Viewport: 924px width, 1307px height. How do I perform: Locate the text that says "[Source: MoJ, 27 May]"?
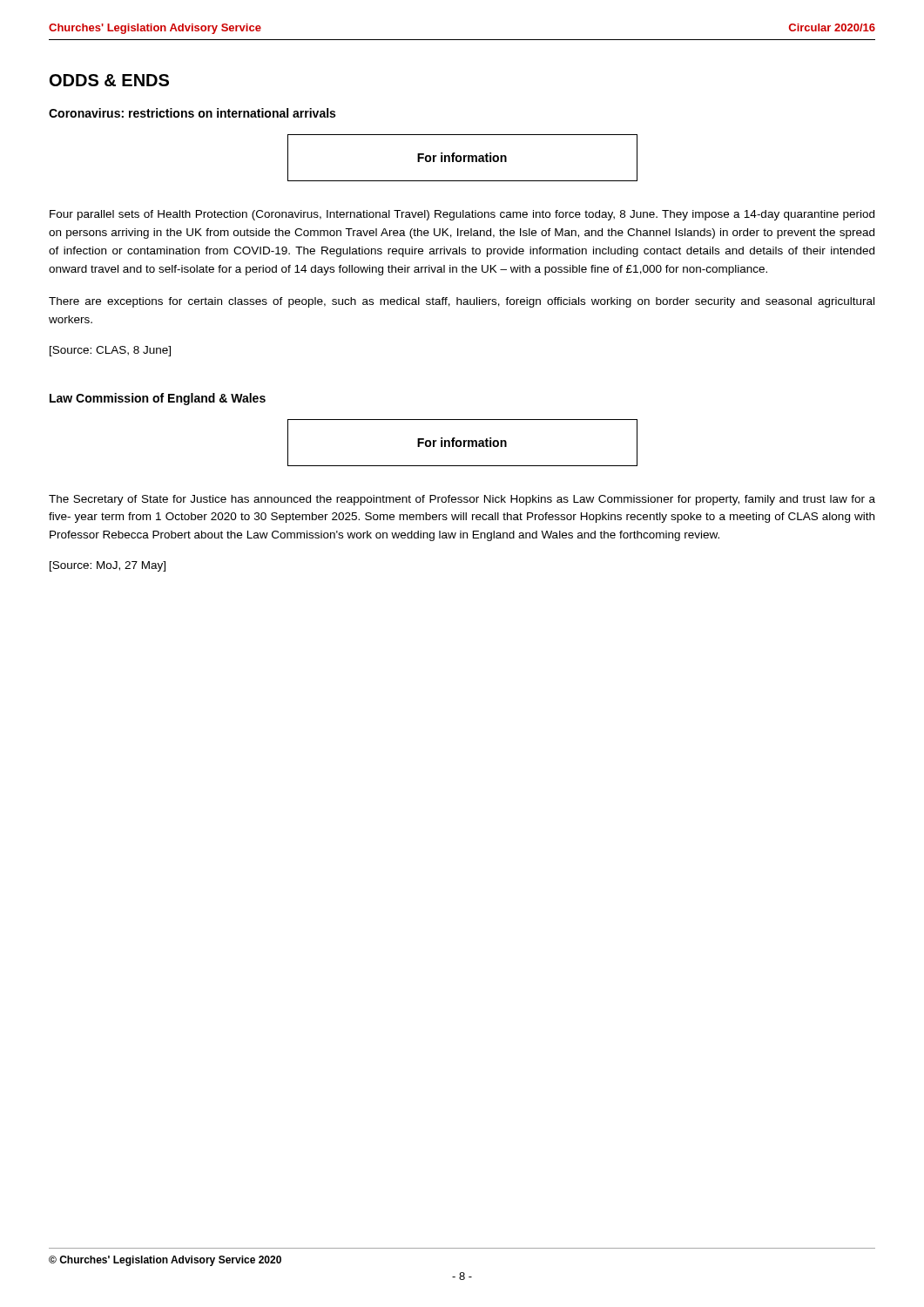coord(108,566)
